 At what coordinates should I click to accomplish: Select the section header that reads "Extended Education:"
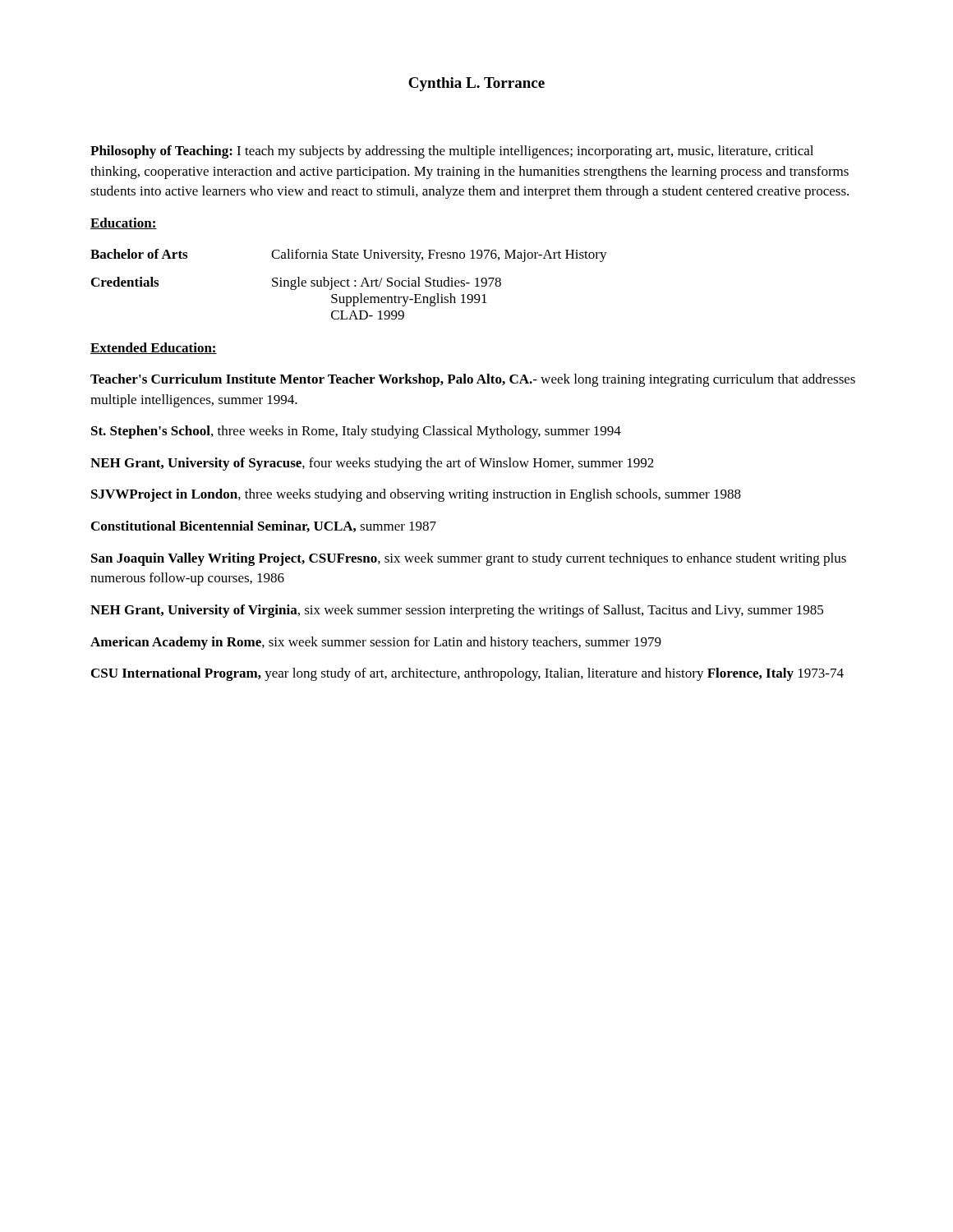pos(153,348)
